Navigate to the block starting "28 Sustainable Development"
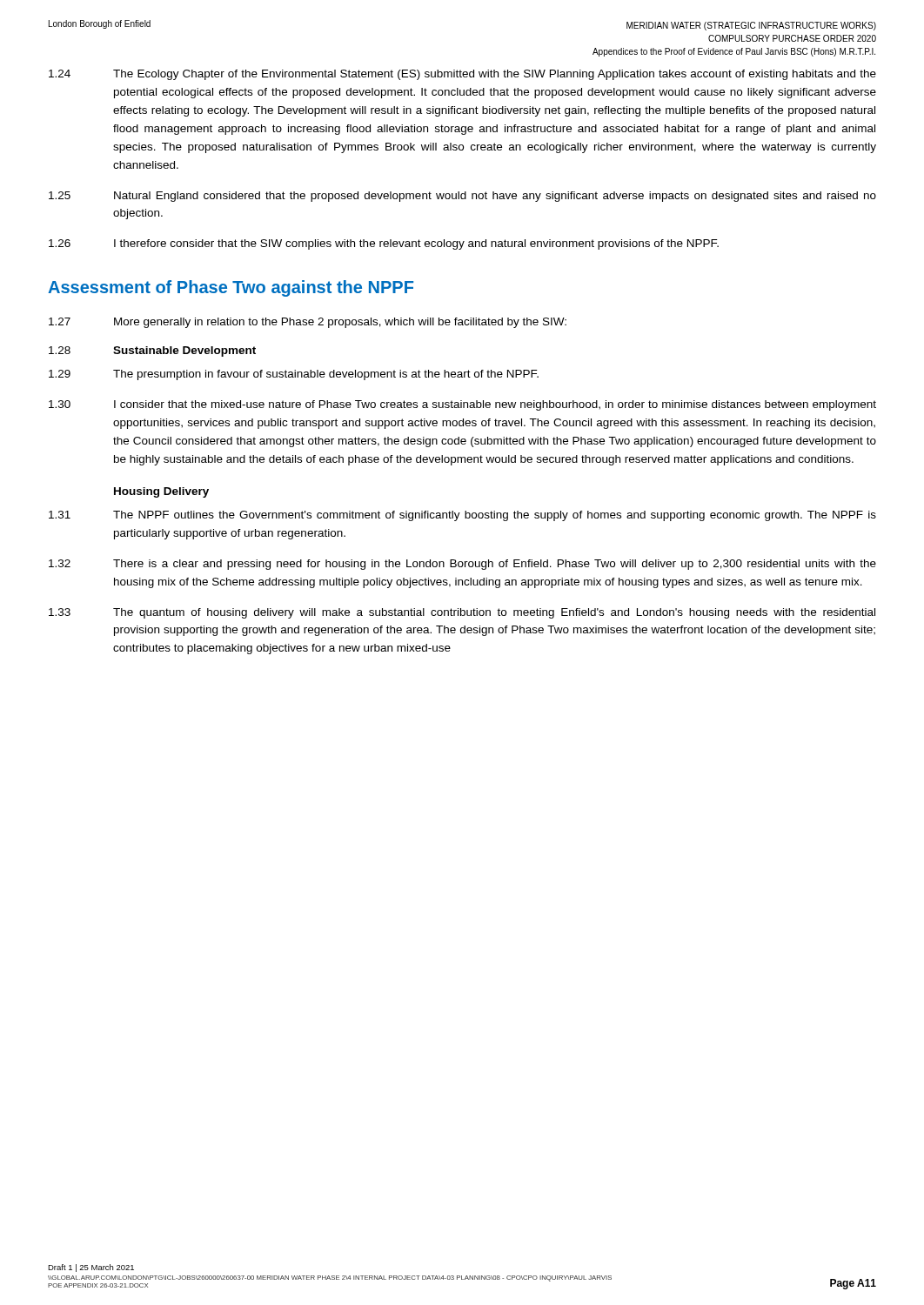Image resolution: width=924 pixels, height=1305 pixels. point(152,350)
